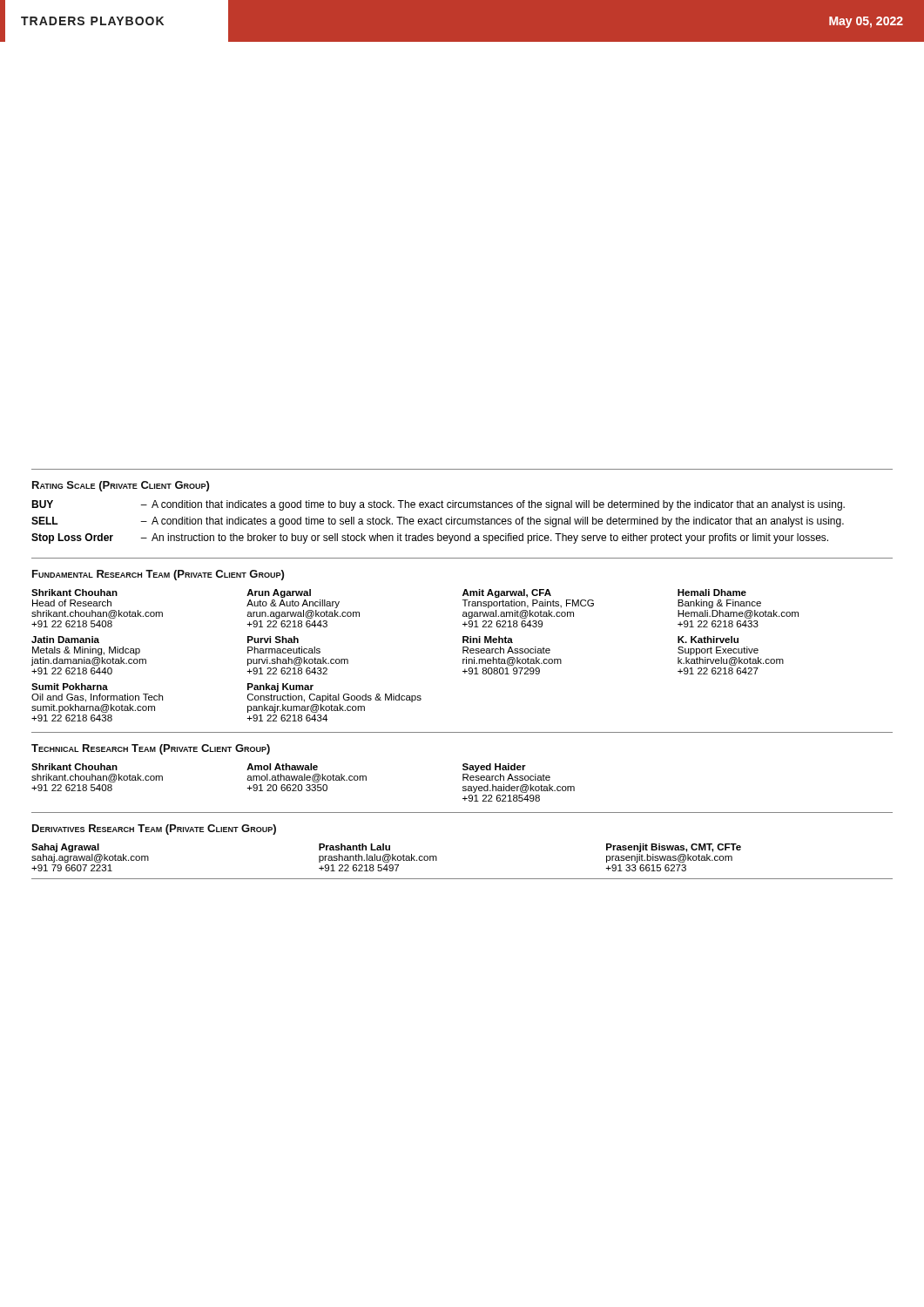Screen dimensions: 1307x924
Task: Click on the section header that says "Technical Research Team (Private Client Group)"
Action: click(151, 748)
